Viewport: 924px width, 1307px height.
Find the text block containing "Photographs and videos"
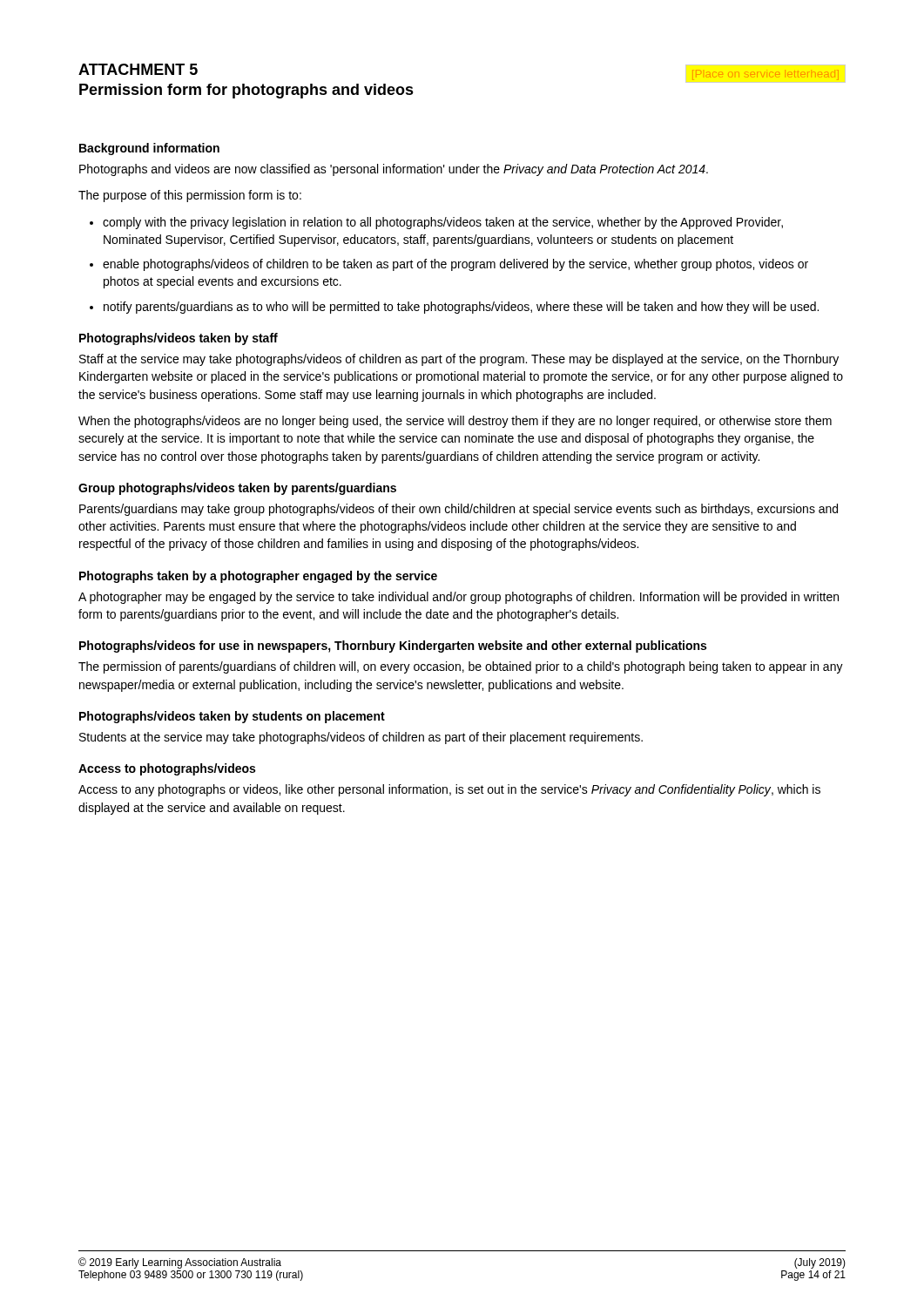(394, 169)
